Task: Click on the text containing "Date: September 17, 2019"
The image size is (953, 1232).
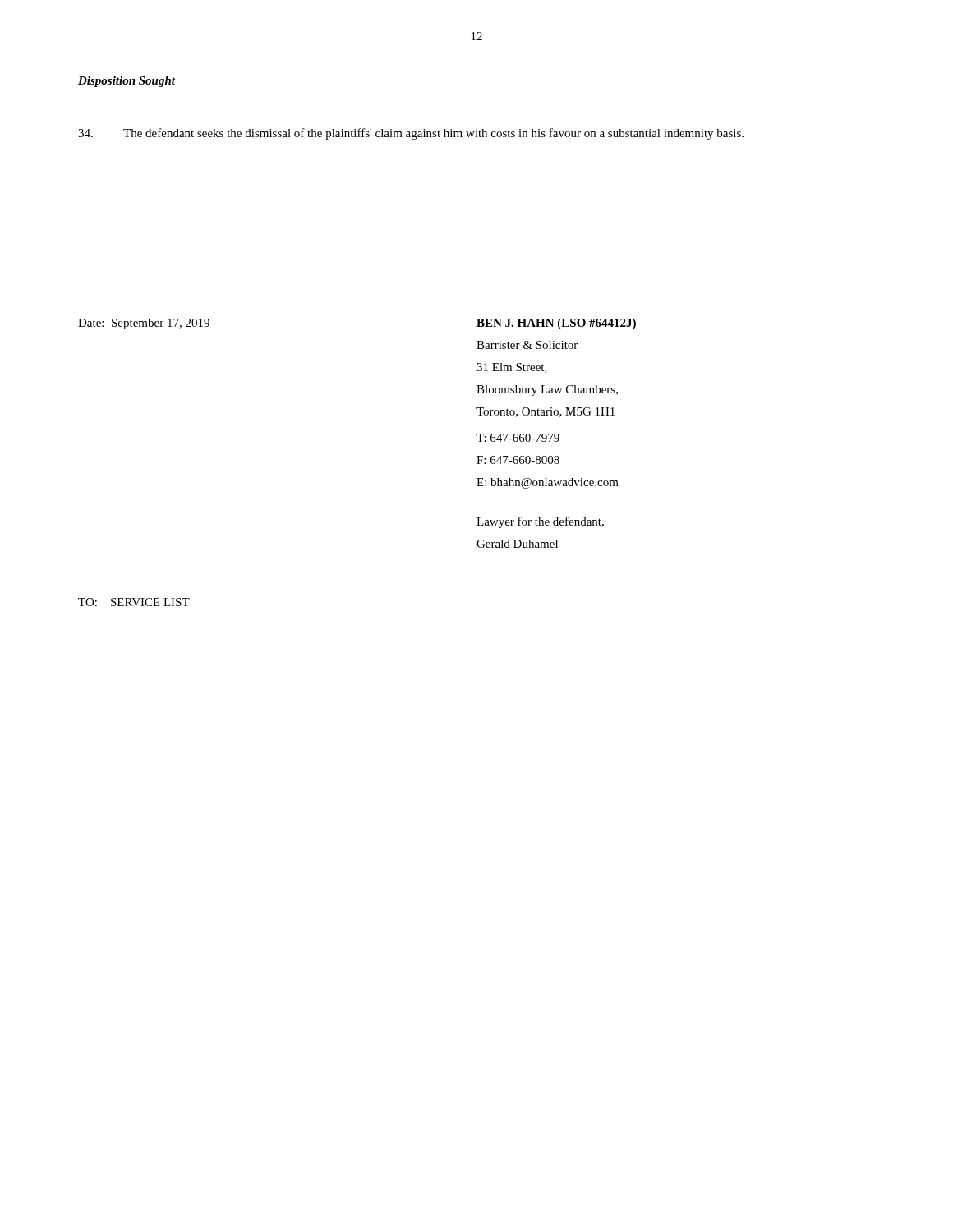Action: 144,323
